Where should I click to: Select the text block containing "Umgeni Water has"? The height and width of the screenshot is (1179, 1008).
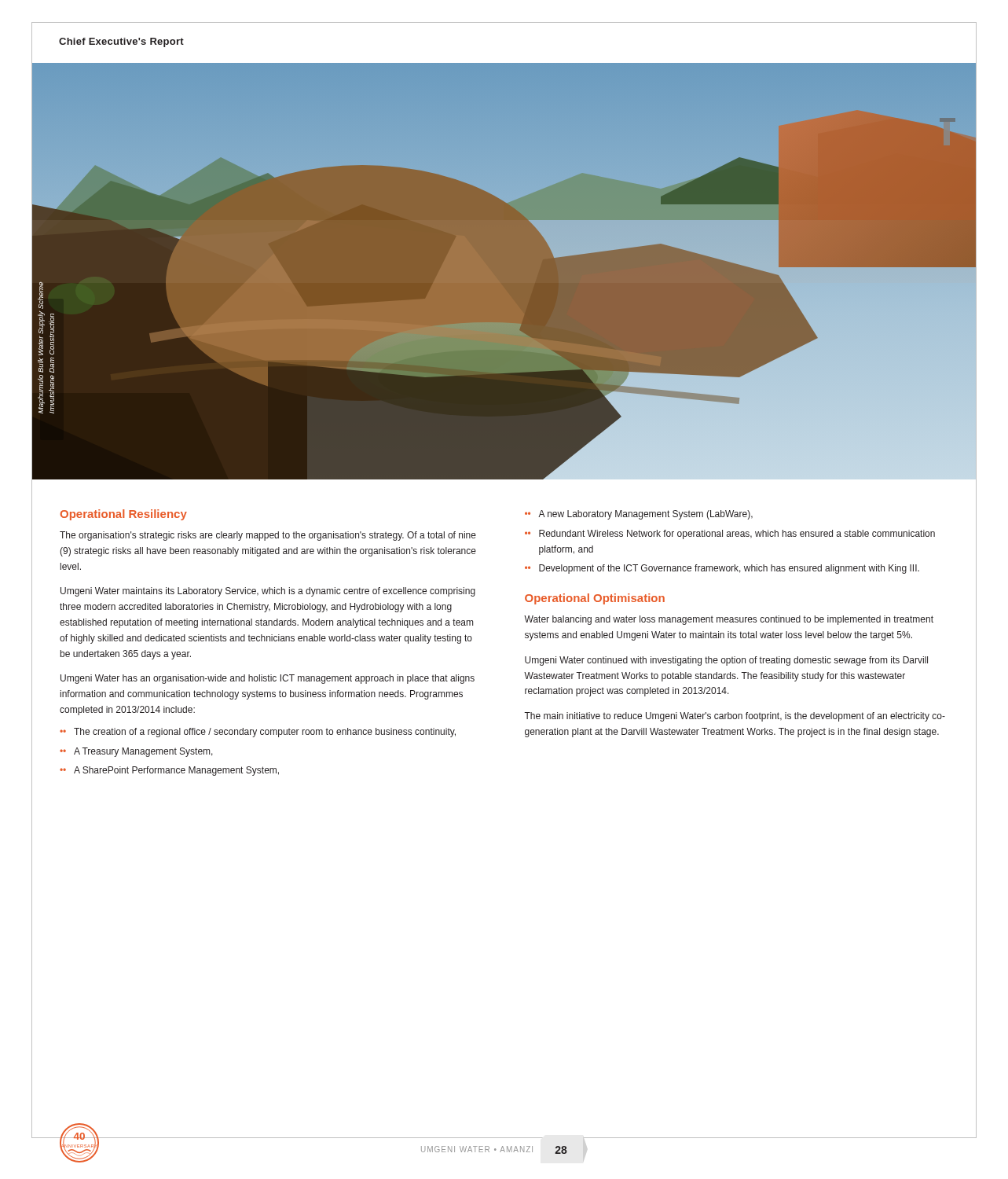(x=267, y=694)
